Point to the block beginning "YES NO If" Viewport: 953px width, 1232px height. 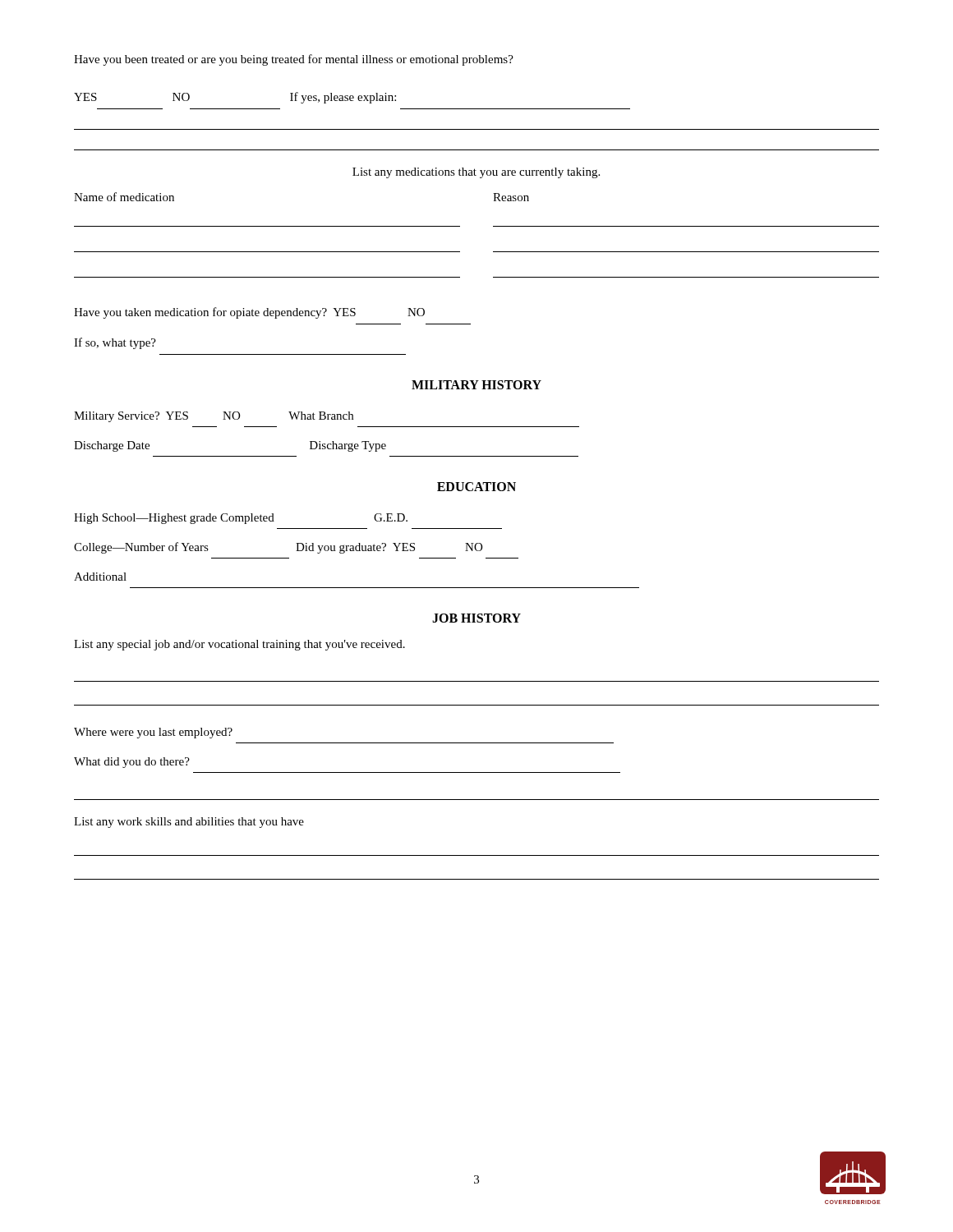(352, 97)
